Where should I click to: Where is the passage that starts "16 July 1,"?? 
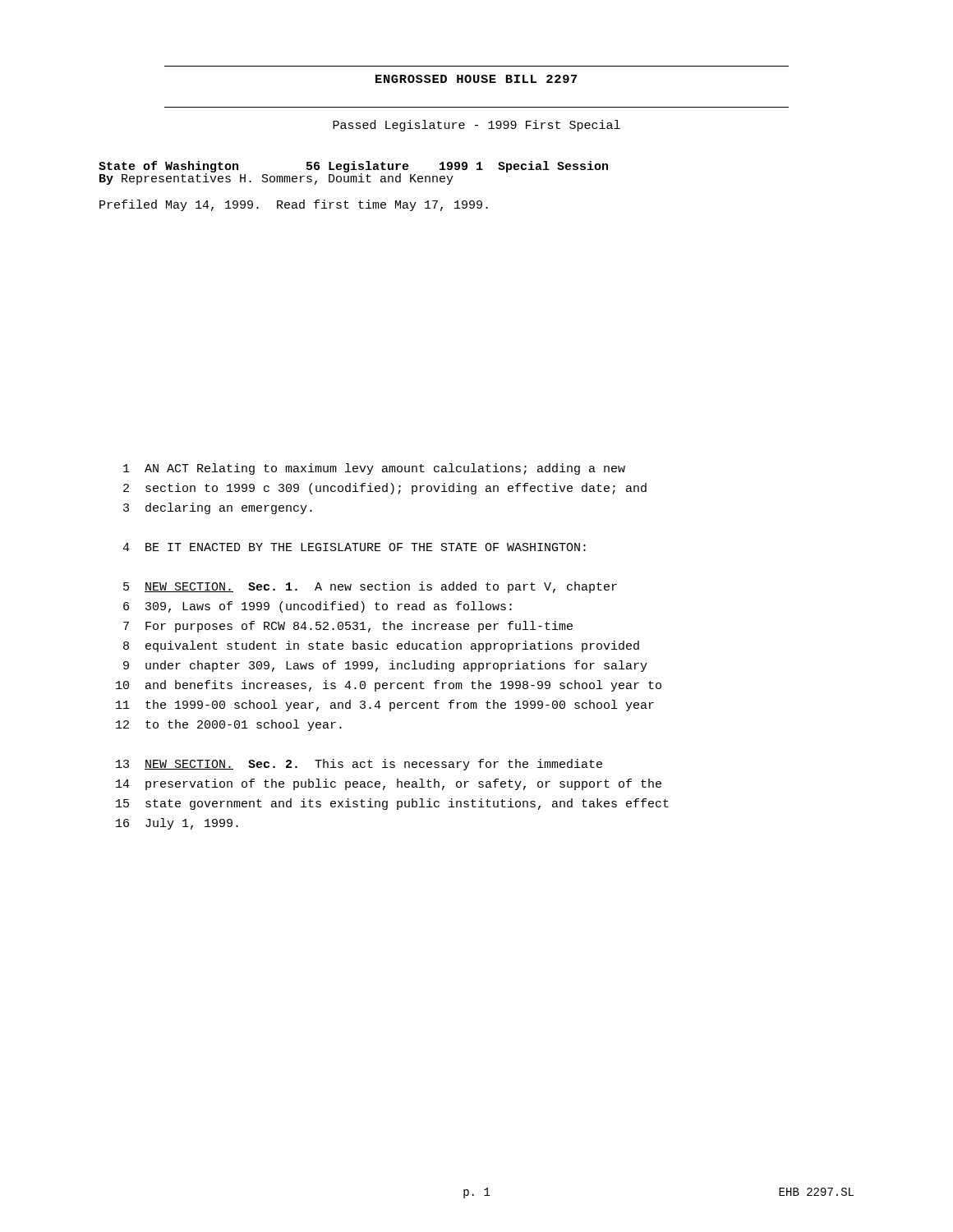[x=170, y=824]
